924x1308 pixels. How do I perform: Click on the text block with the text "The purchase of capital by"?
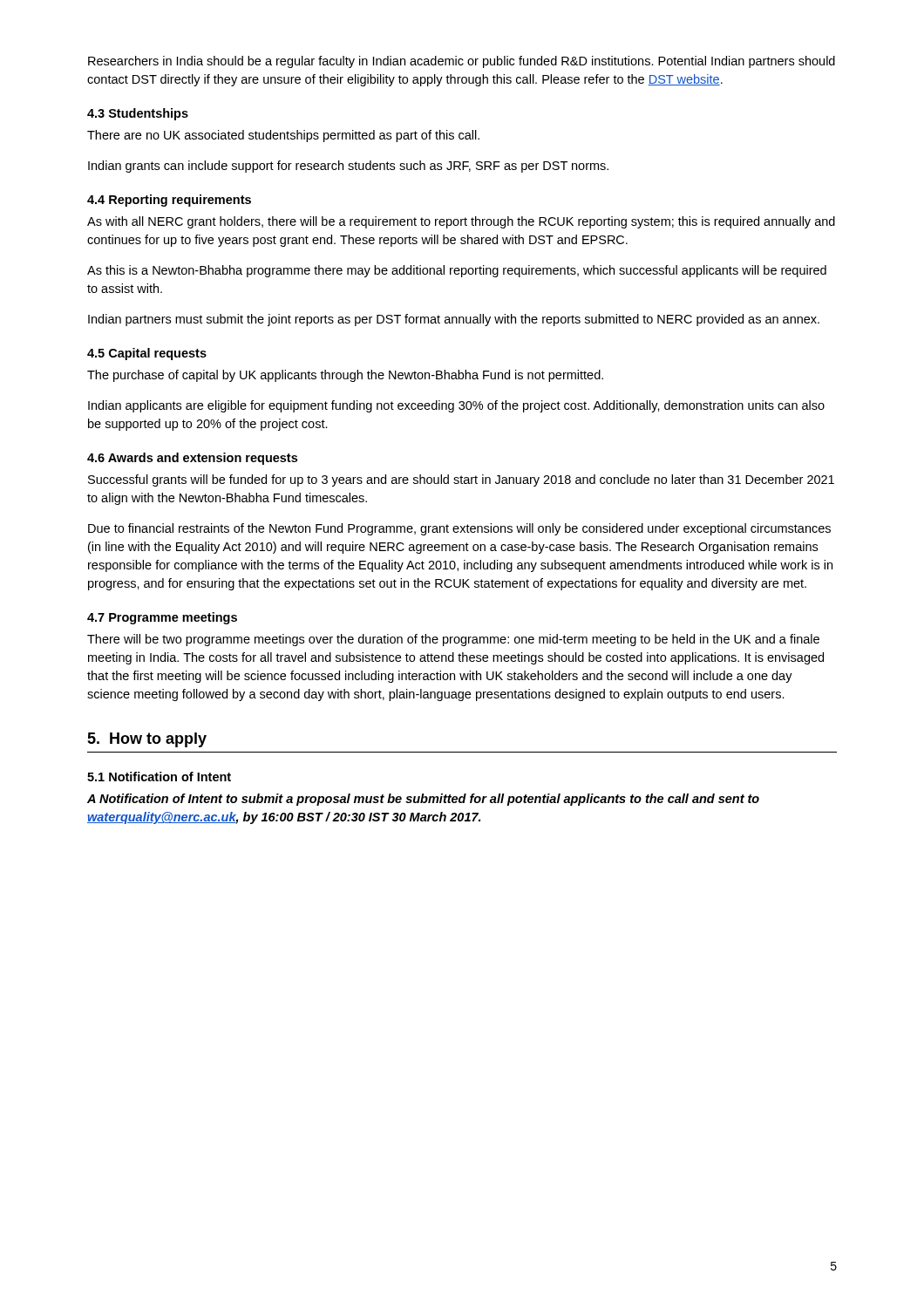coord(346,375)
